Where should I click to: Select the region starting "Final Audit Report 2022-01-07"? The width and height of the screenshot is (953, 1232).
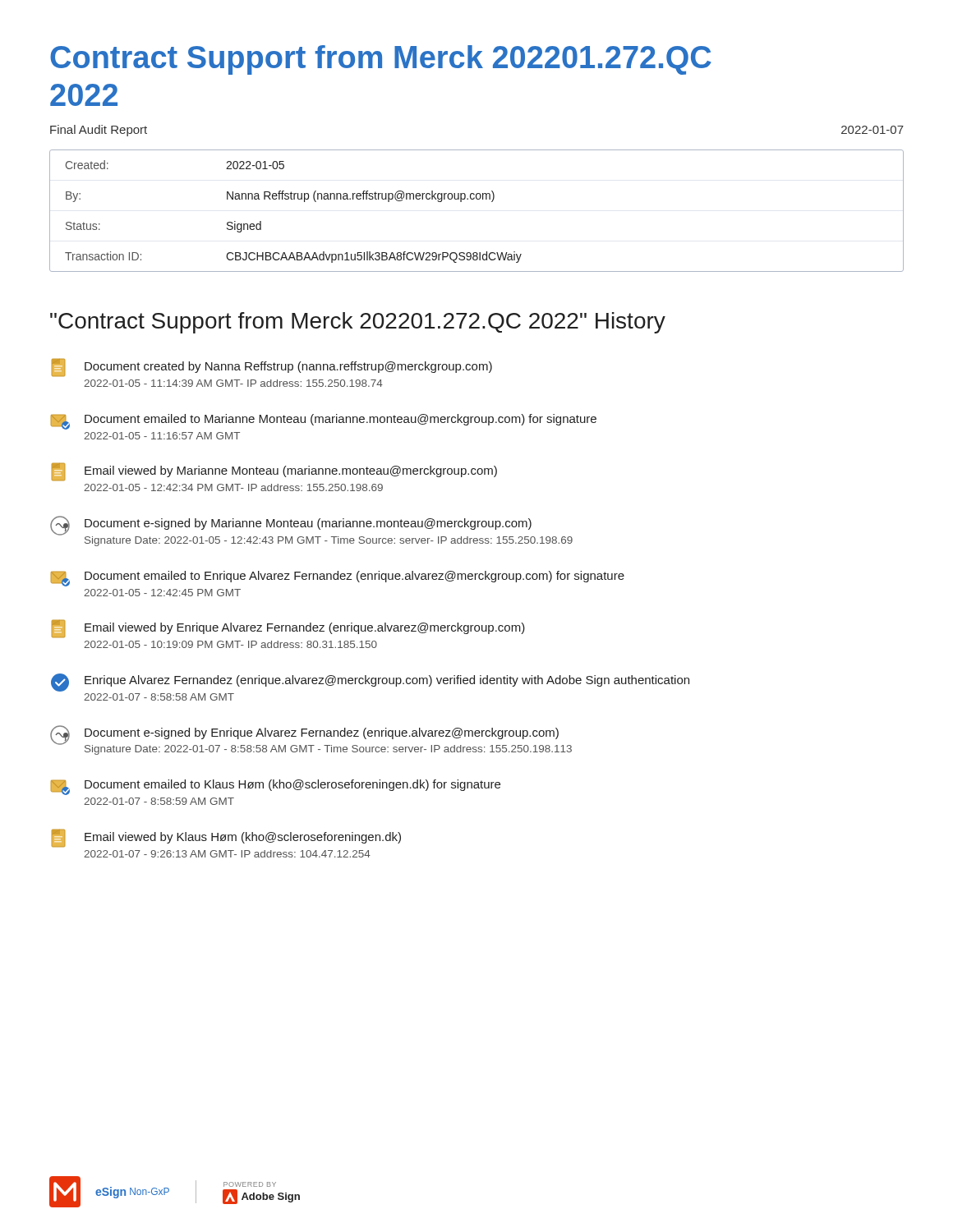tap(96, 130)
